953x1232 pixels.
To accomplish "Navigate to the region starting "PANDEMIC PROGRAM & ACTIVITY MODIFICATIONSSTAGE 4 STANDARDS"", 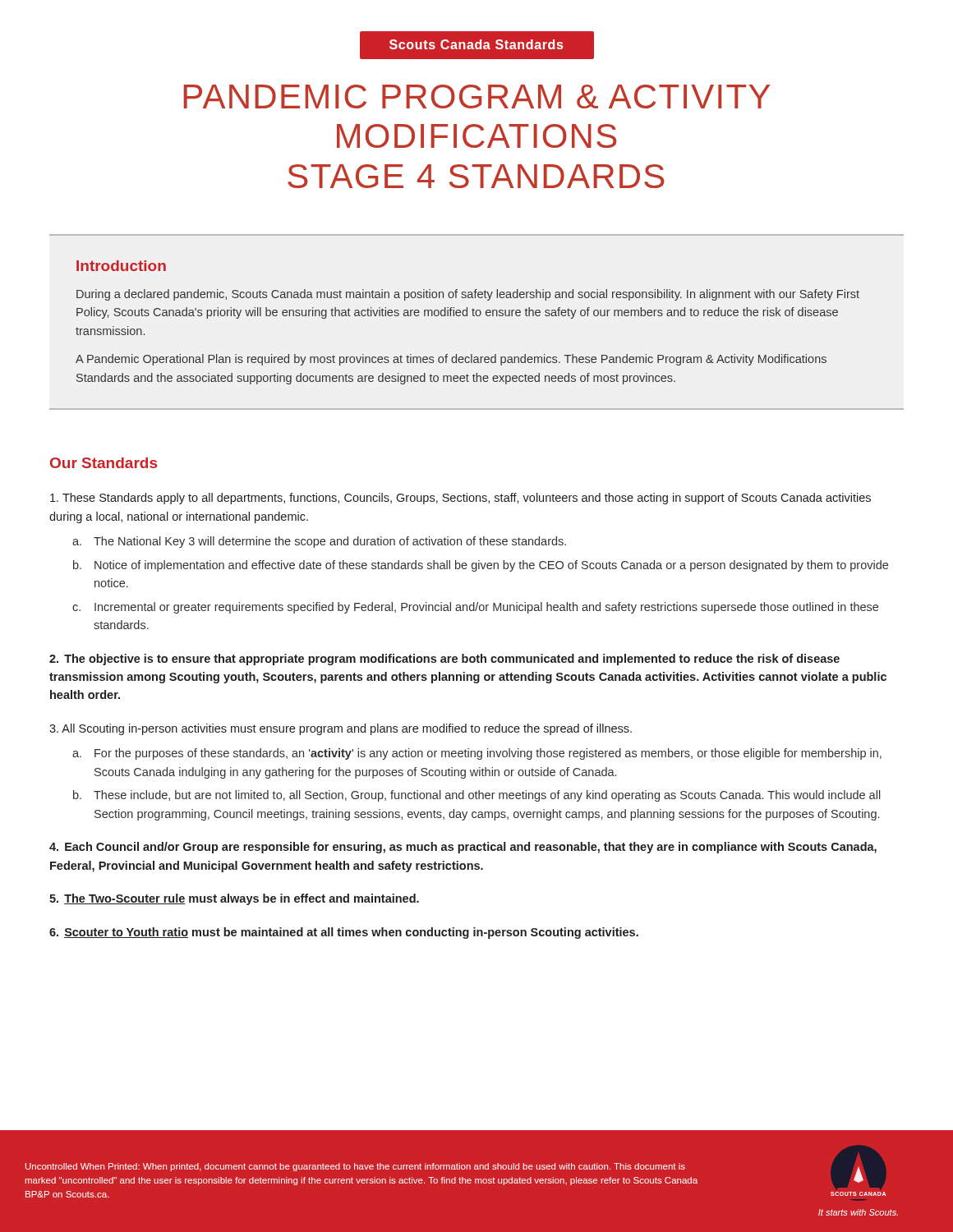I will [476, 136].
